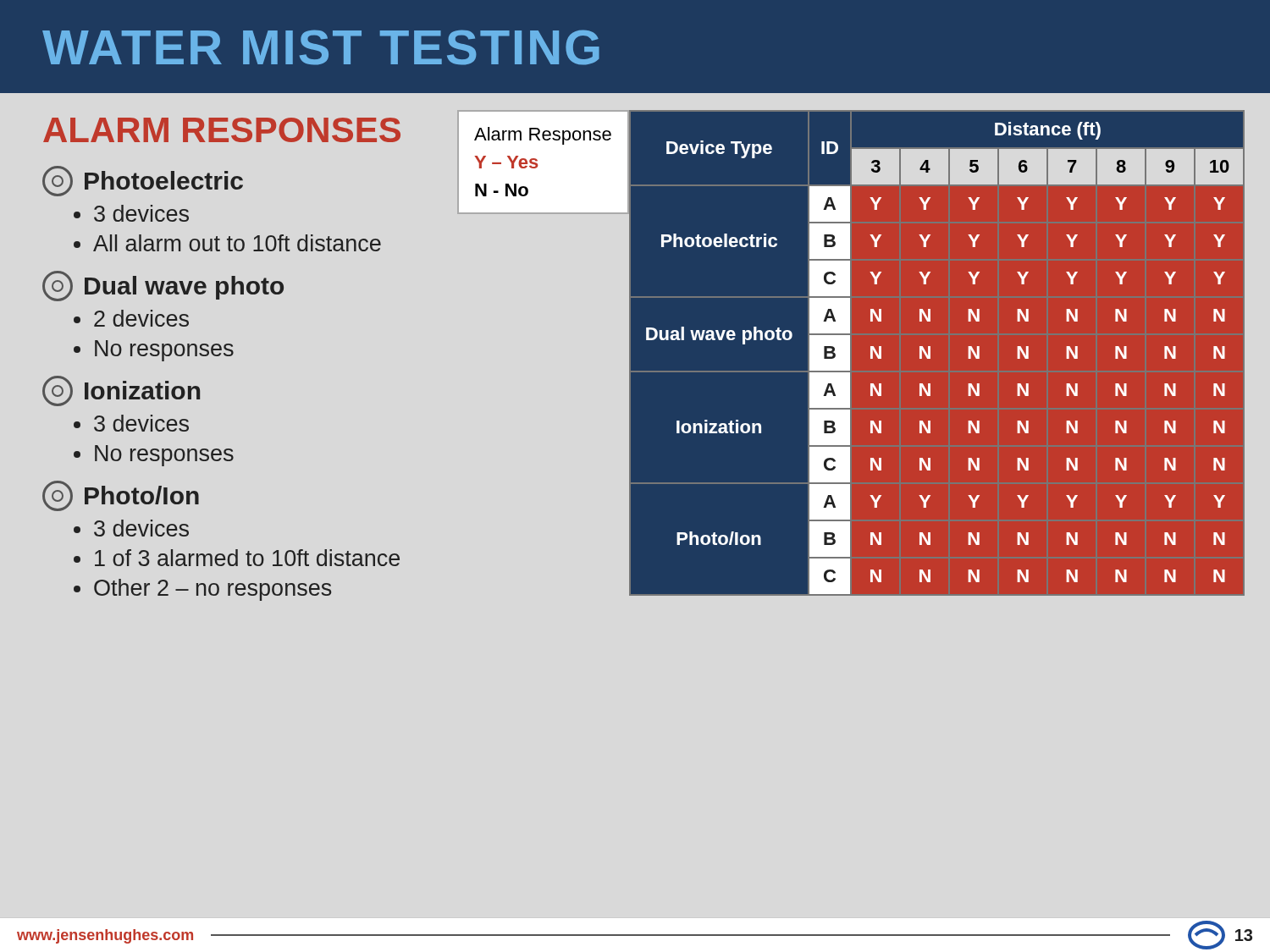Screen dimensions: 952x1270
Task: Locate the title containing "WATER MIST TESTING"
Action: (323, 47)
